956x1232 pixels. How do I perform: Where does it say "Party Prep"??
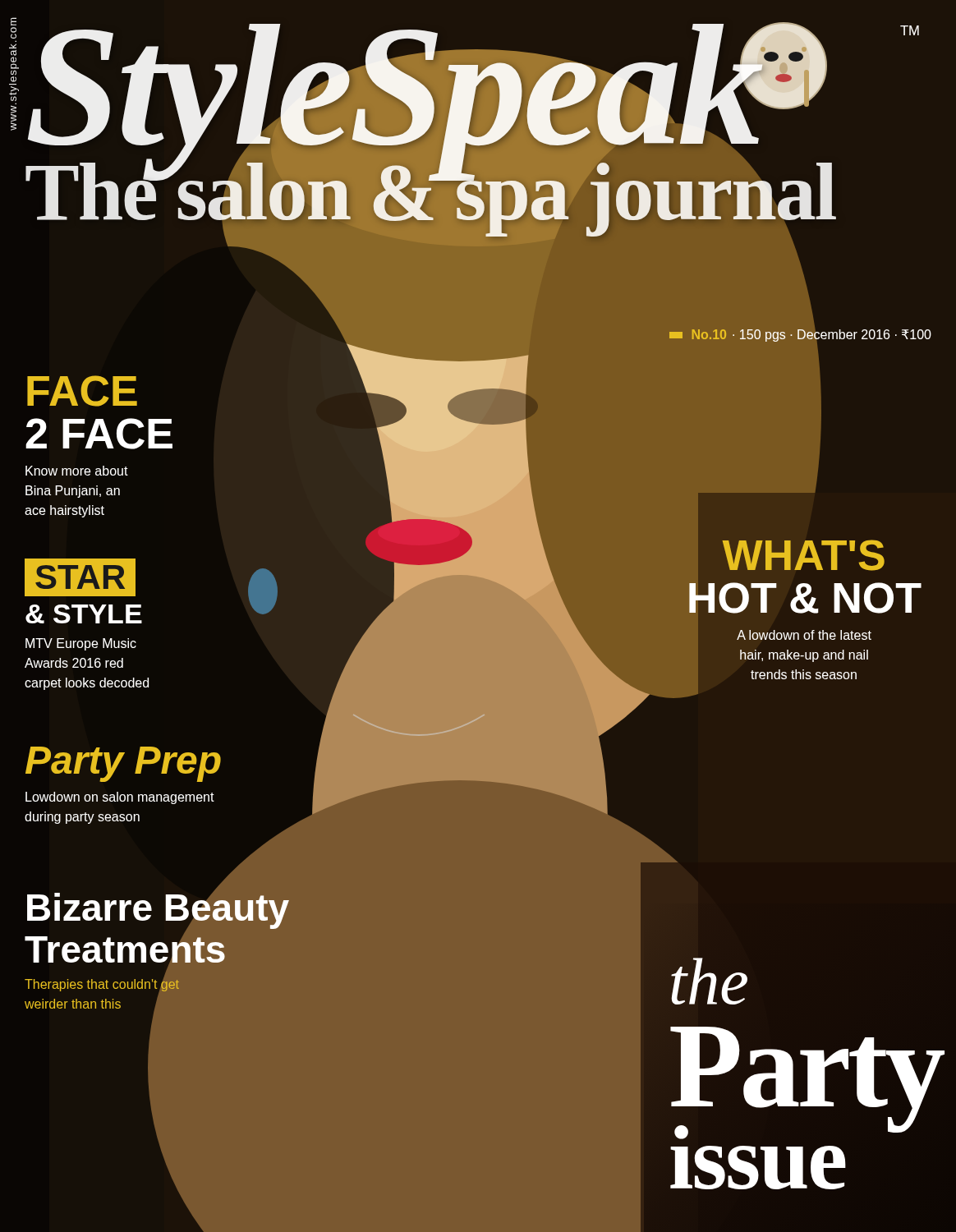[x=123, y=761]
